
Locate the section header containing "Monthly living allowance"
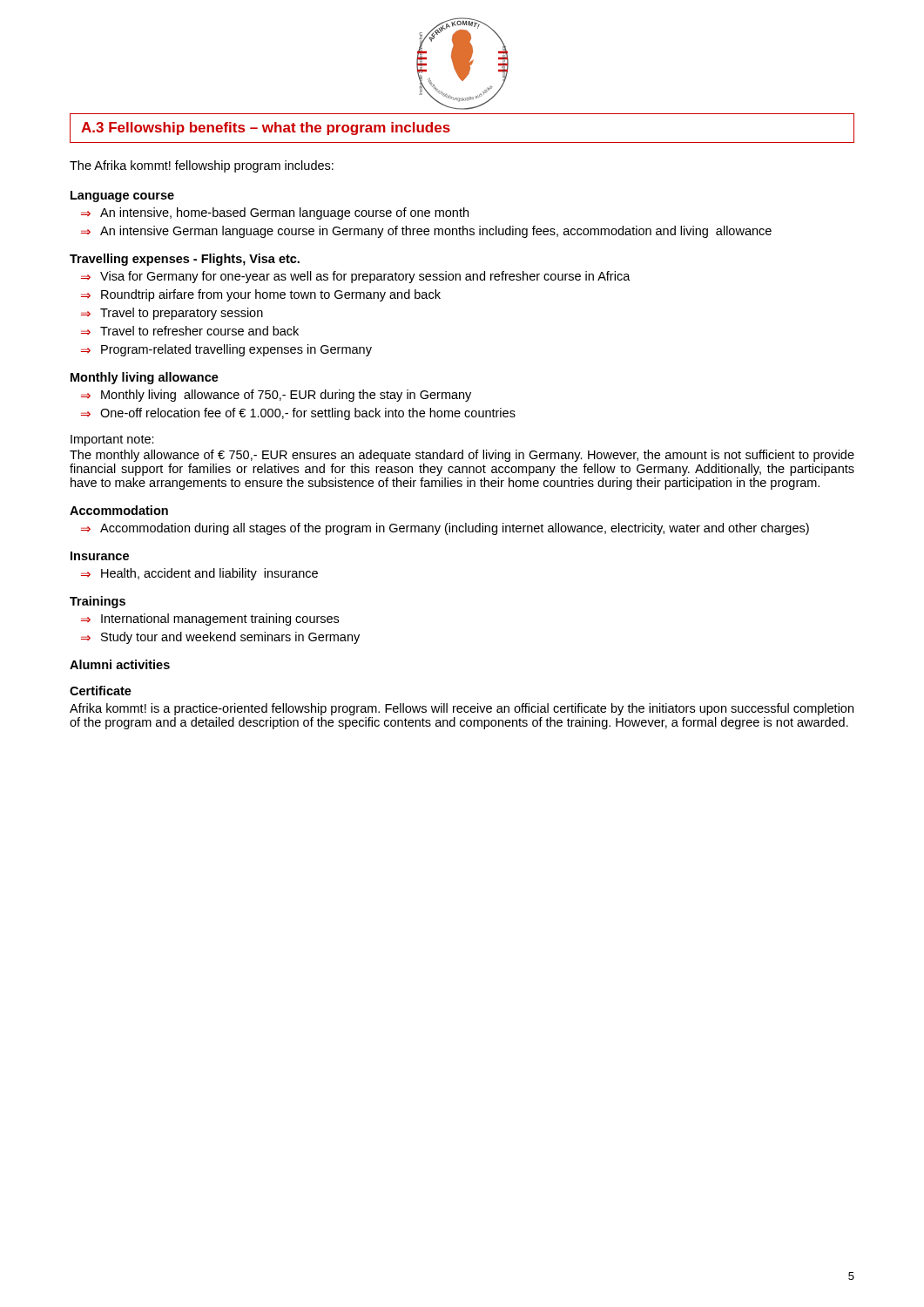144,377
